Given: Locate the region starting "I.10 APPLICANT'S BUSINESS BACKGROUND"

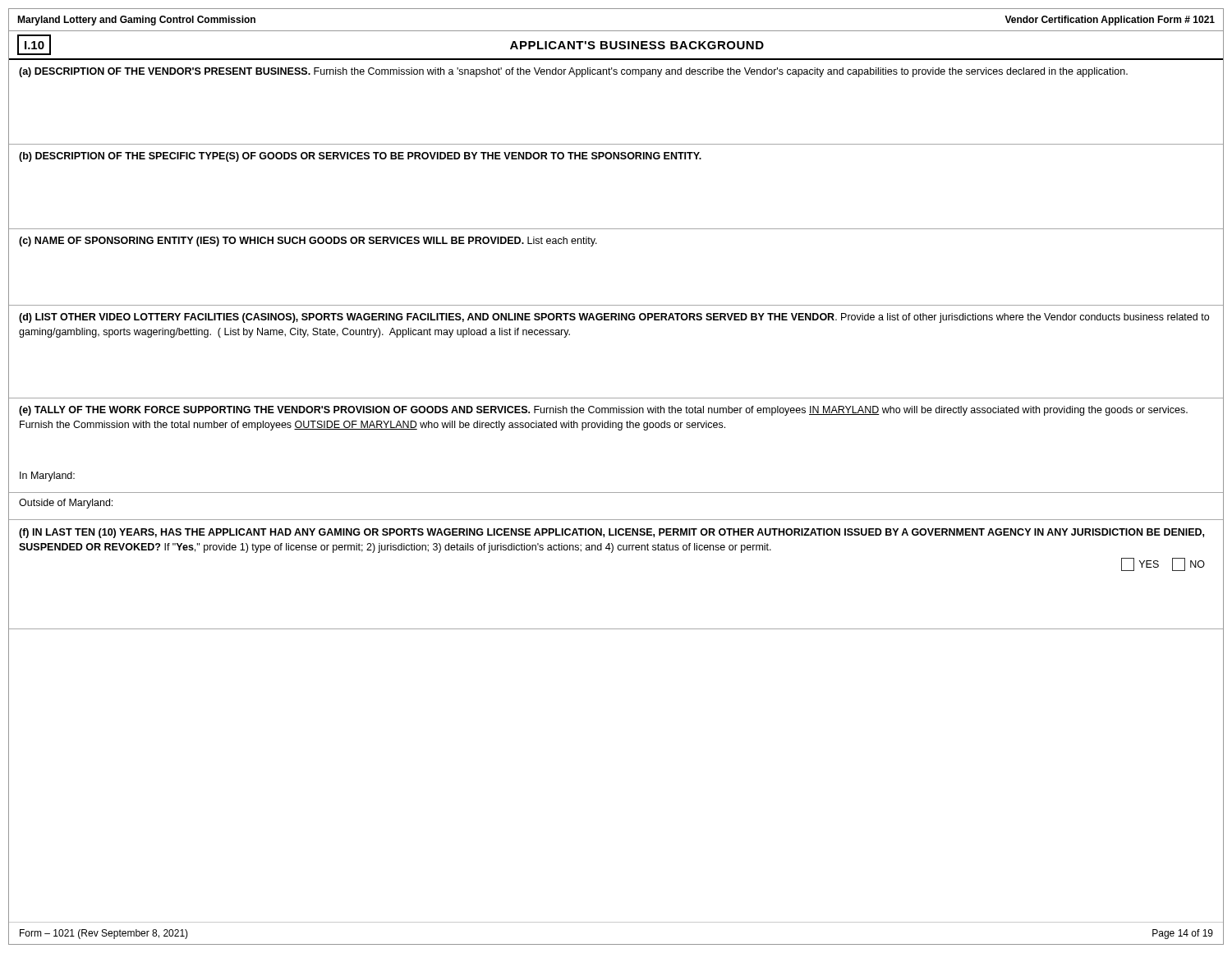Looking at the screenshot, I should (x=616, y=45).
